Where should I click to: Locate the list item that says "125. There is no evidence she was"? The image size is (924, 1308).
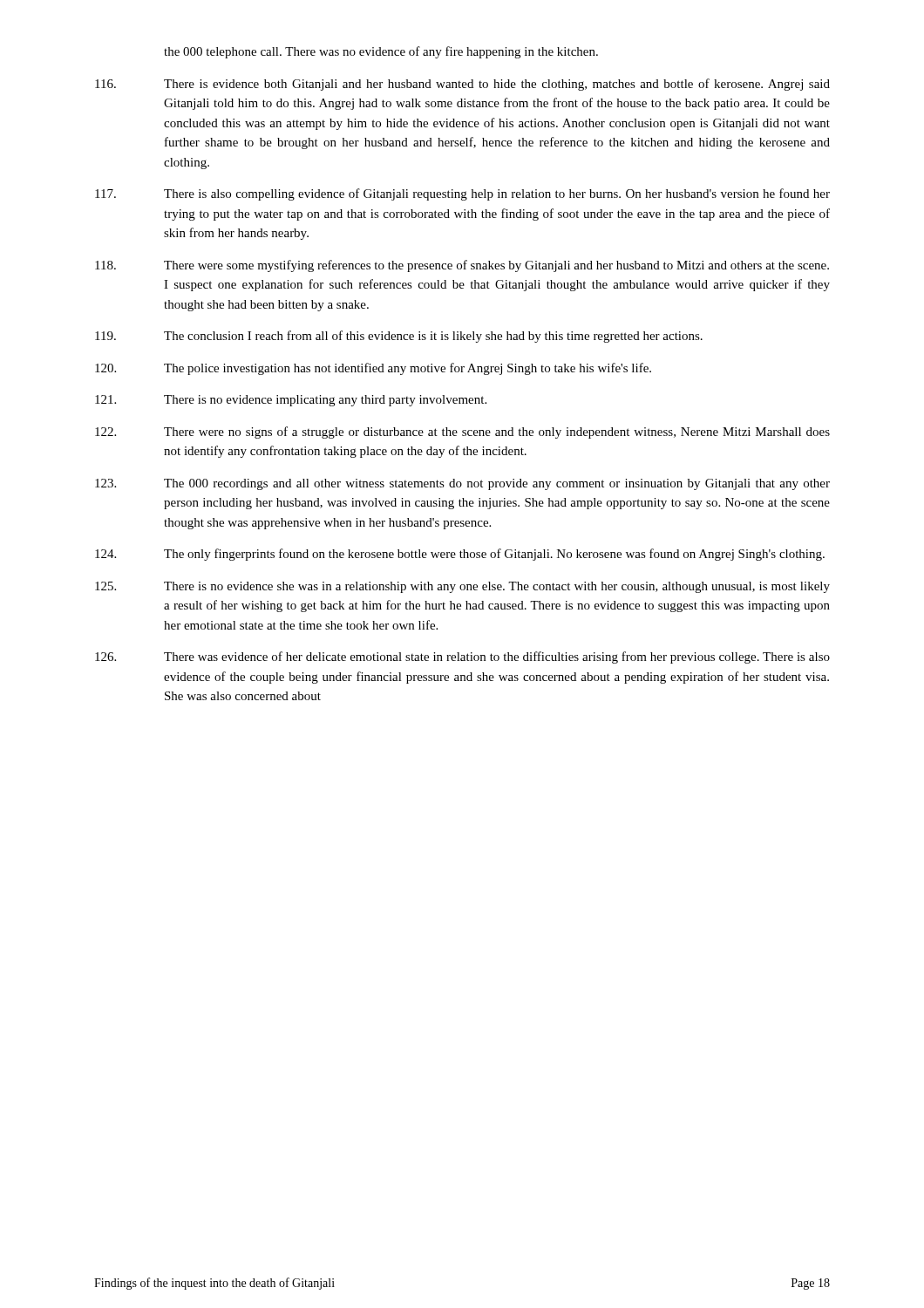click(462, 605)
